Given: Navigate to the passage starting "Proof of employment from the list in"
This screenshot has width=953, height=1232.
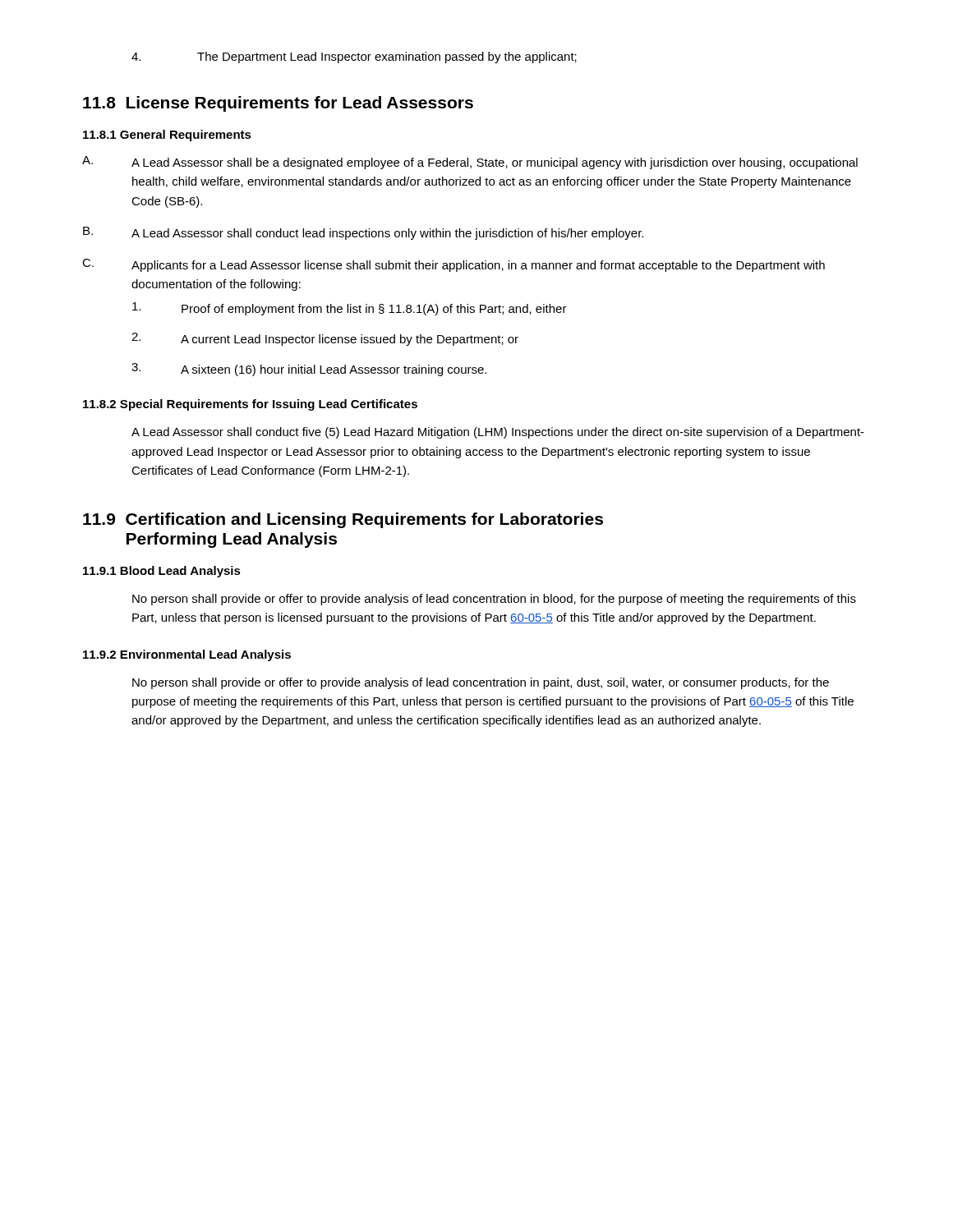Looking at the screenshot, I should click(x=501, y=308).
